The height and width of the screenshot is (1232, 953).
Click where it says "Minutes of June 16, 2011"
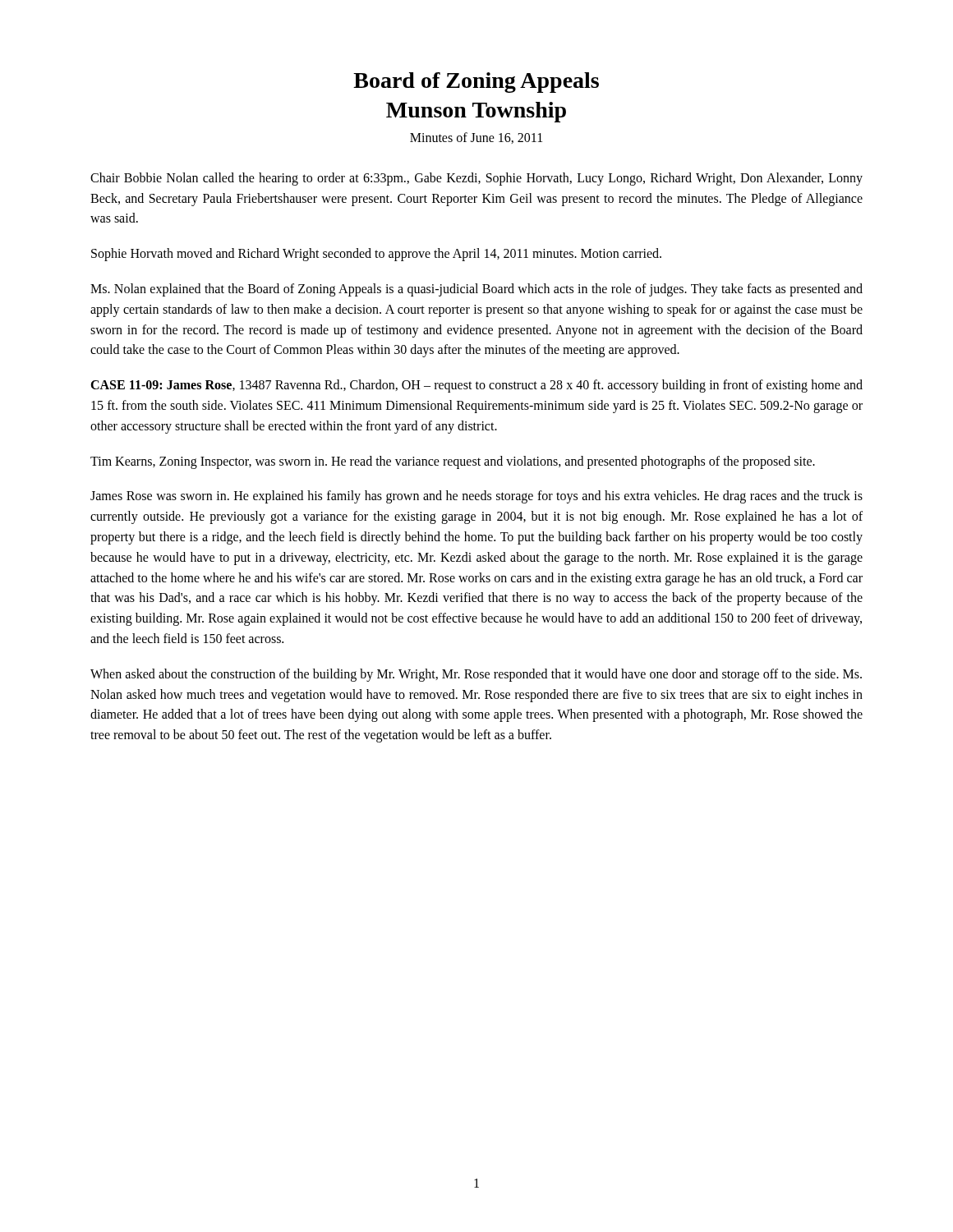[476, 137]
